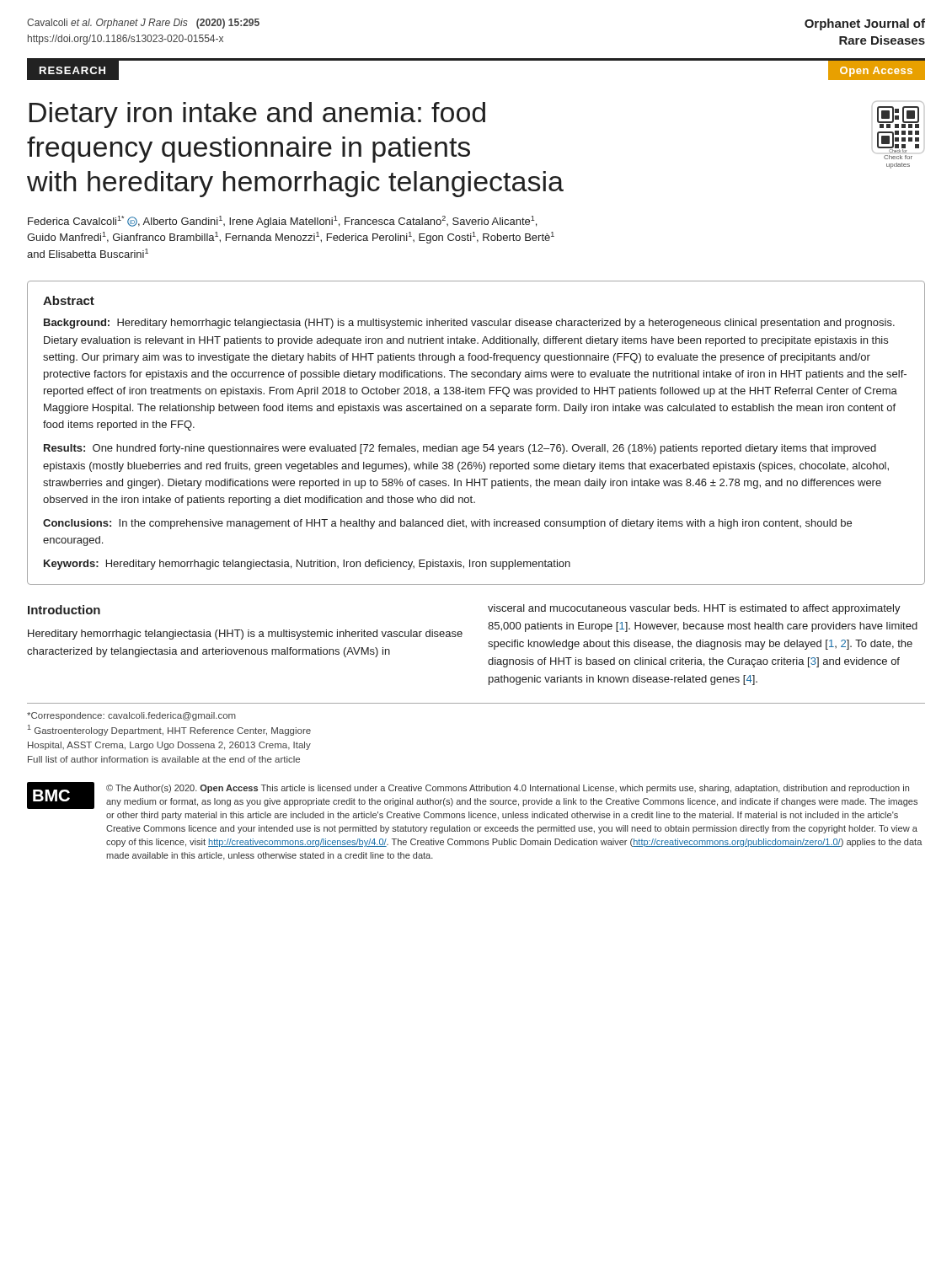
Task: Find the title containing "Dietary iron intake and anemia: food"
Action: tap(295, 147)
